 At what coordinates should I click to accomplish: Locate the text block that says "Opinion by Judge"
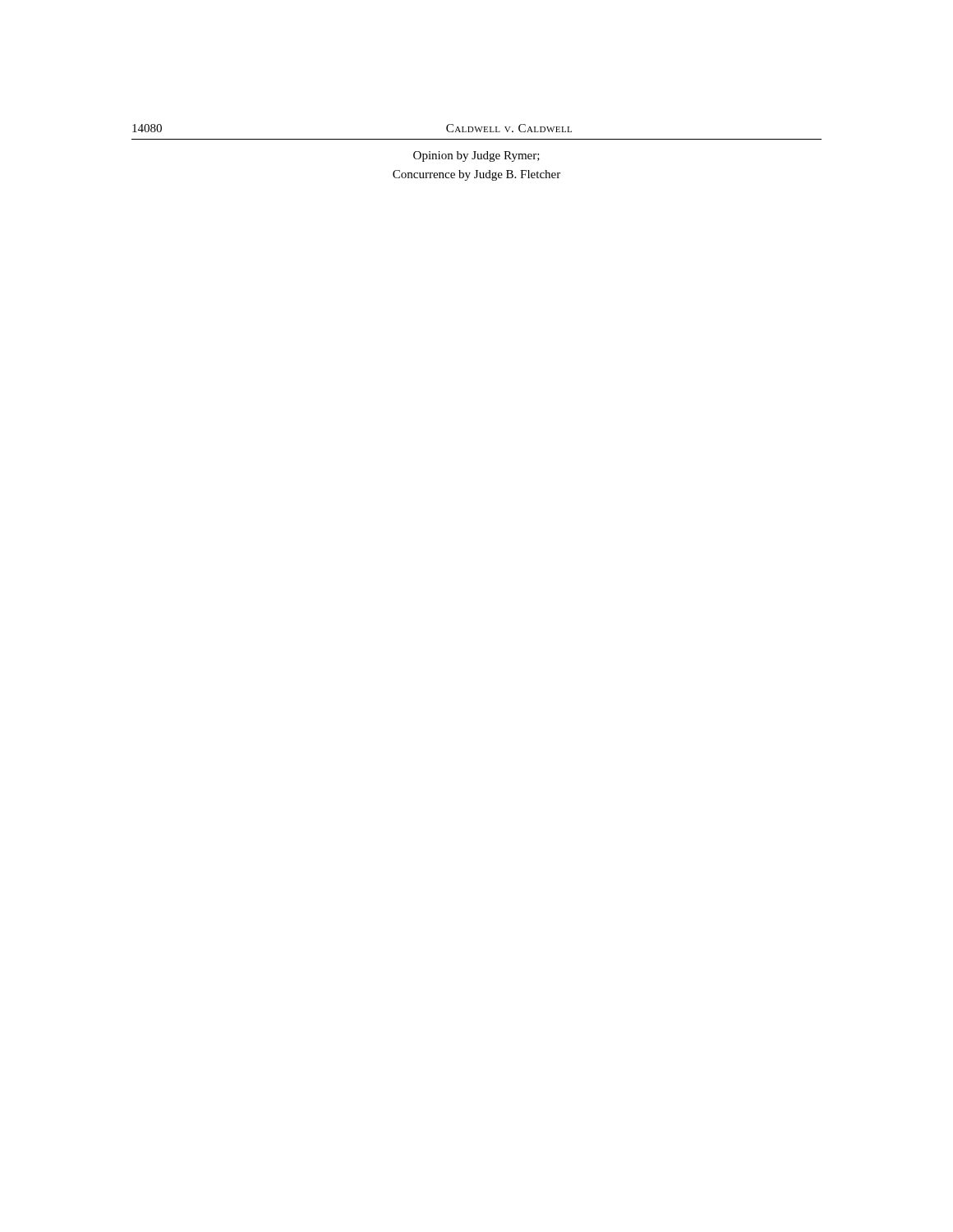pos(476,165)
